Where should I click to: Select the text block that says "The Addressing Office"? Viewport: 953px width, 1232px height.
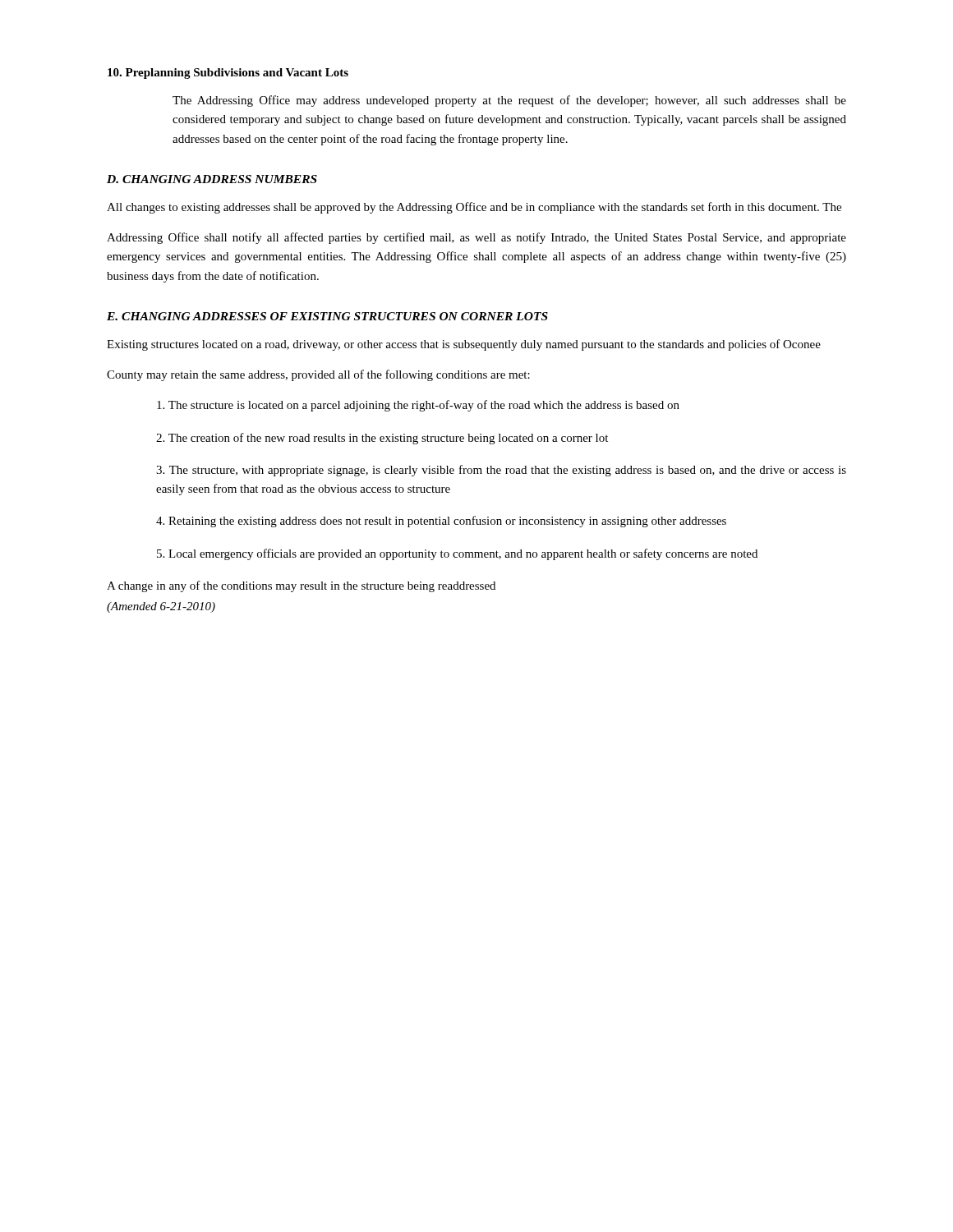click(509, 119)
